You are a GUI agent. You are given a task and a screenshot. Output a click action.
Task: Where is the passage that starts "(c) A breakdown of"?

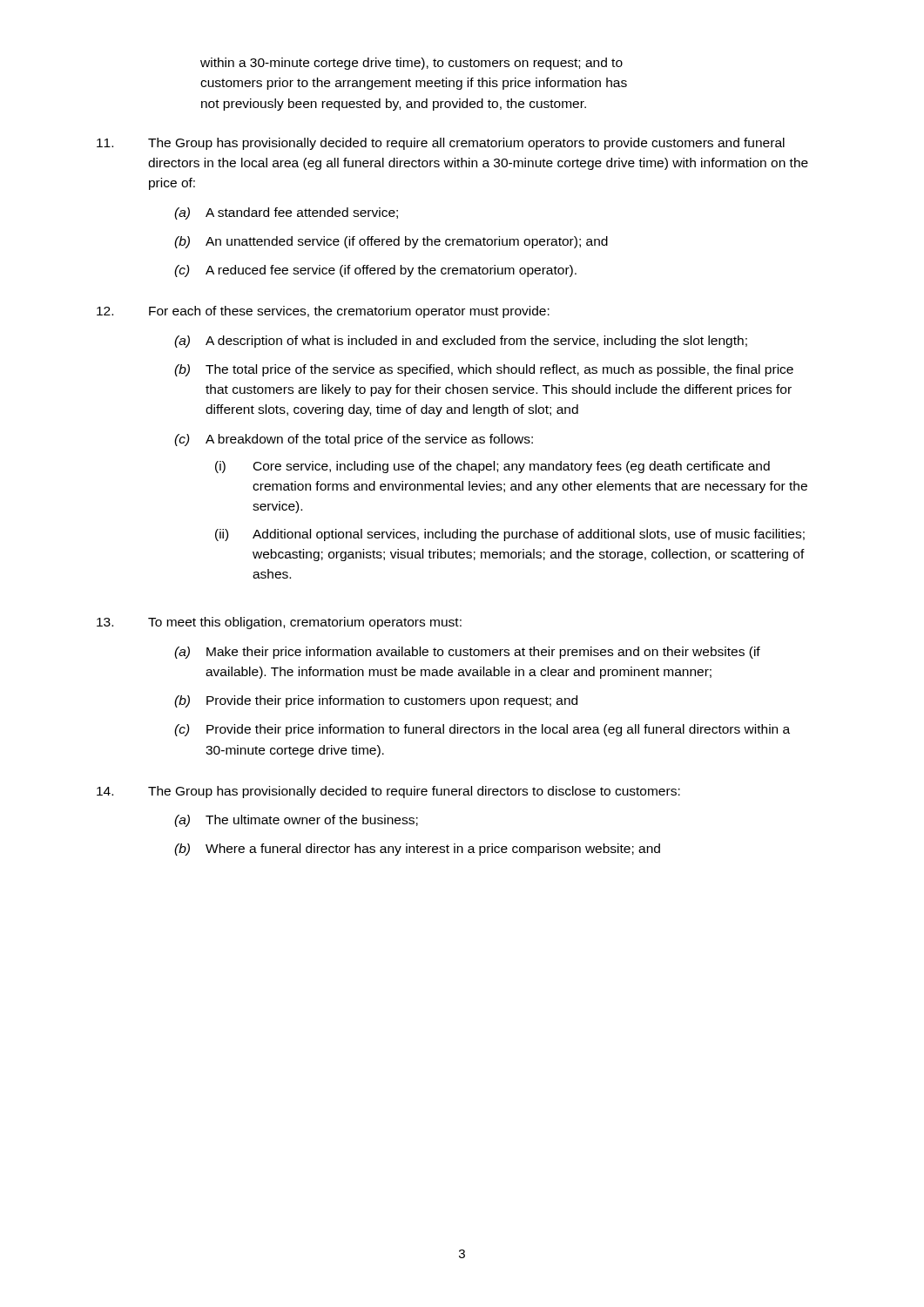click(x=354, y=440)
